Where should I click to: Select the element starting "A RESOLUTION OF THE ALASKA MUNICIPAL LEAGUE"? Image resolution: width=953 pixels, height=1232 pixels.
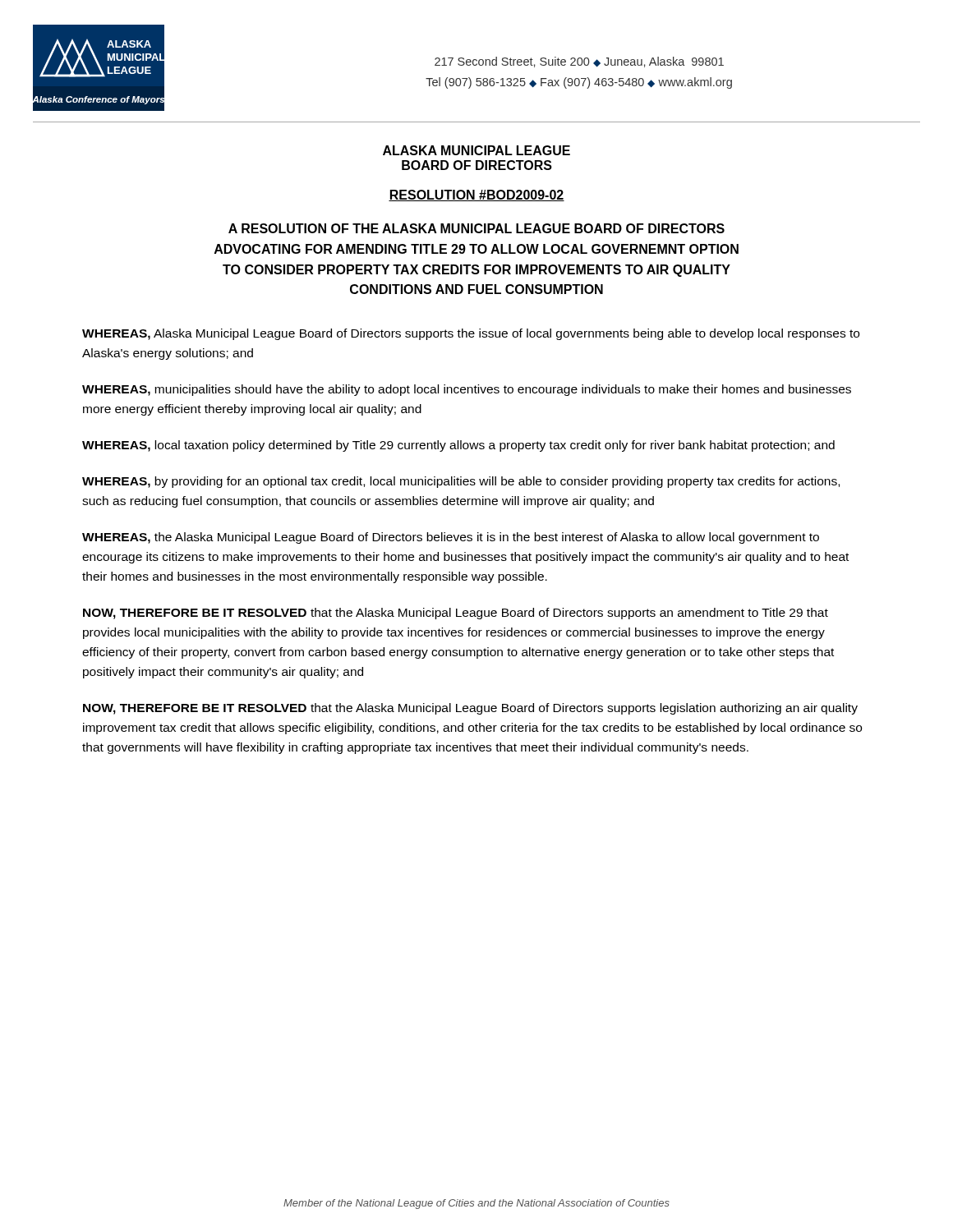pyautogui.click(x=476, y=260)
